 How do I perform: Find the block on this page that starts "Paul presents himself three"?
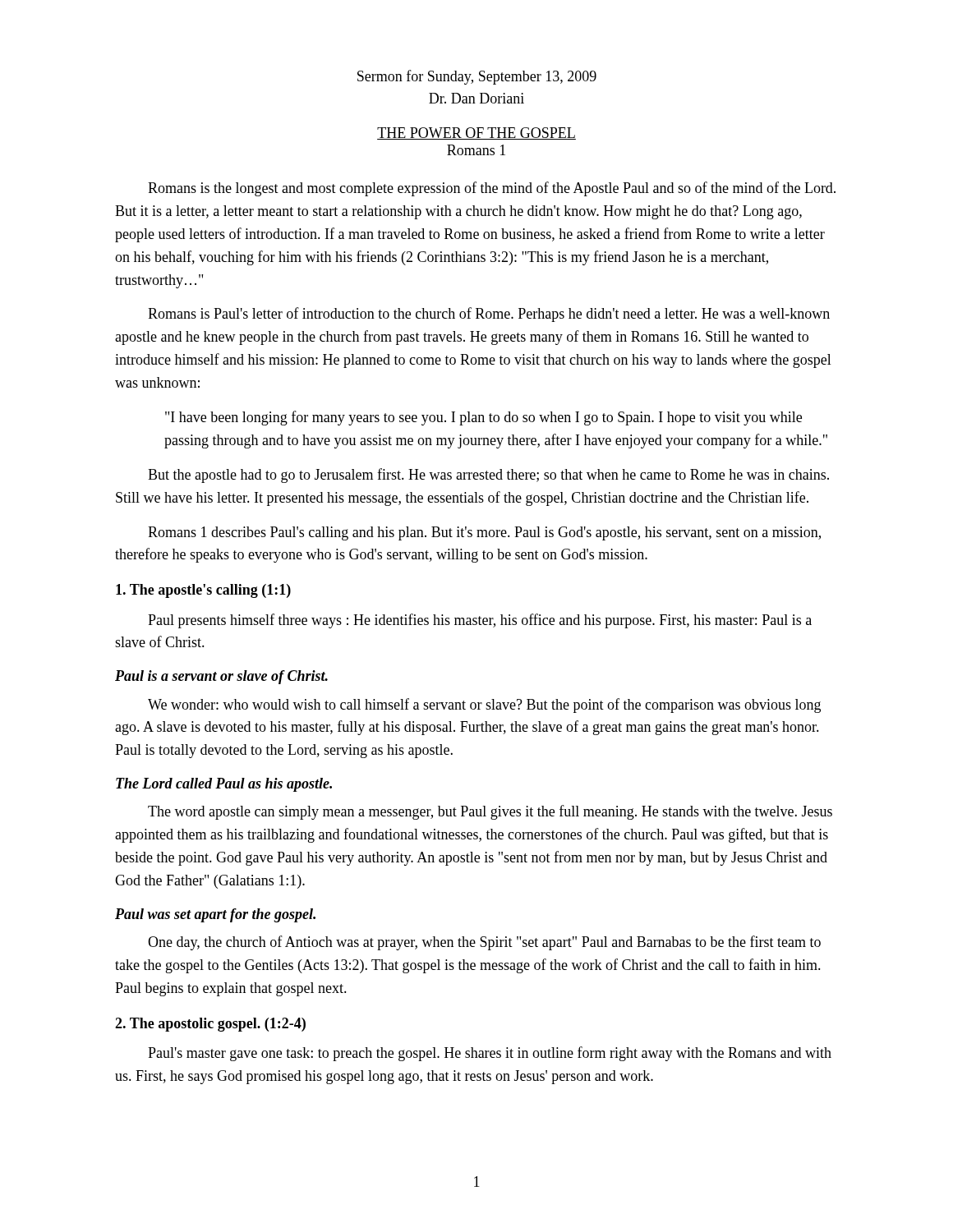tap(463, 631)
